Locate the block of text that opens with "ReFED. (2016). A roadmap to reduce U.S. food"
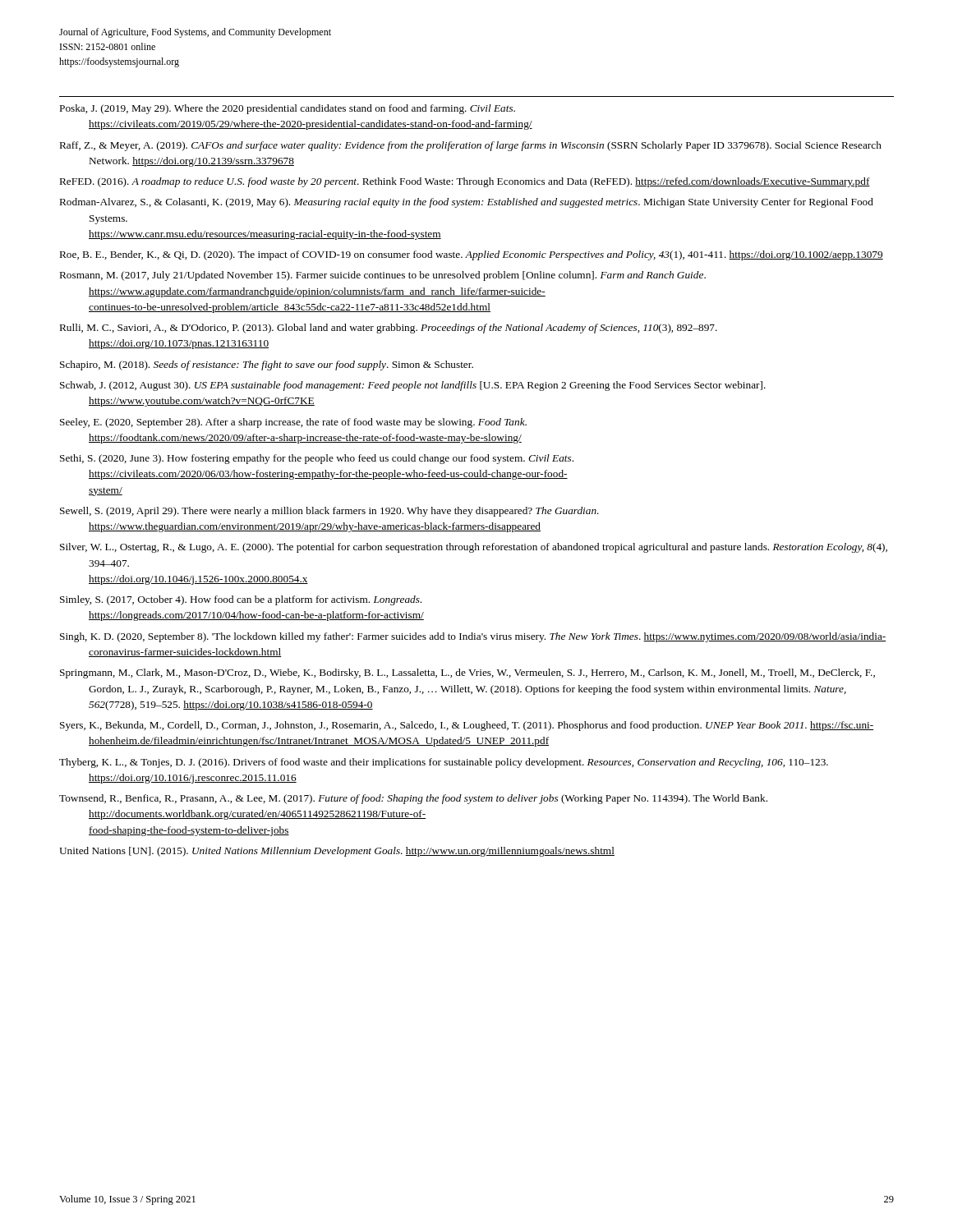953x1232 pixels. click(464, 181)
